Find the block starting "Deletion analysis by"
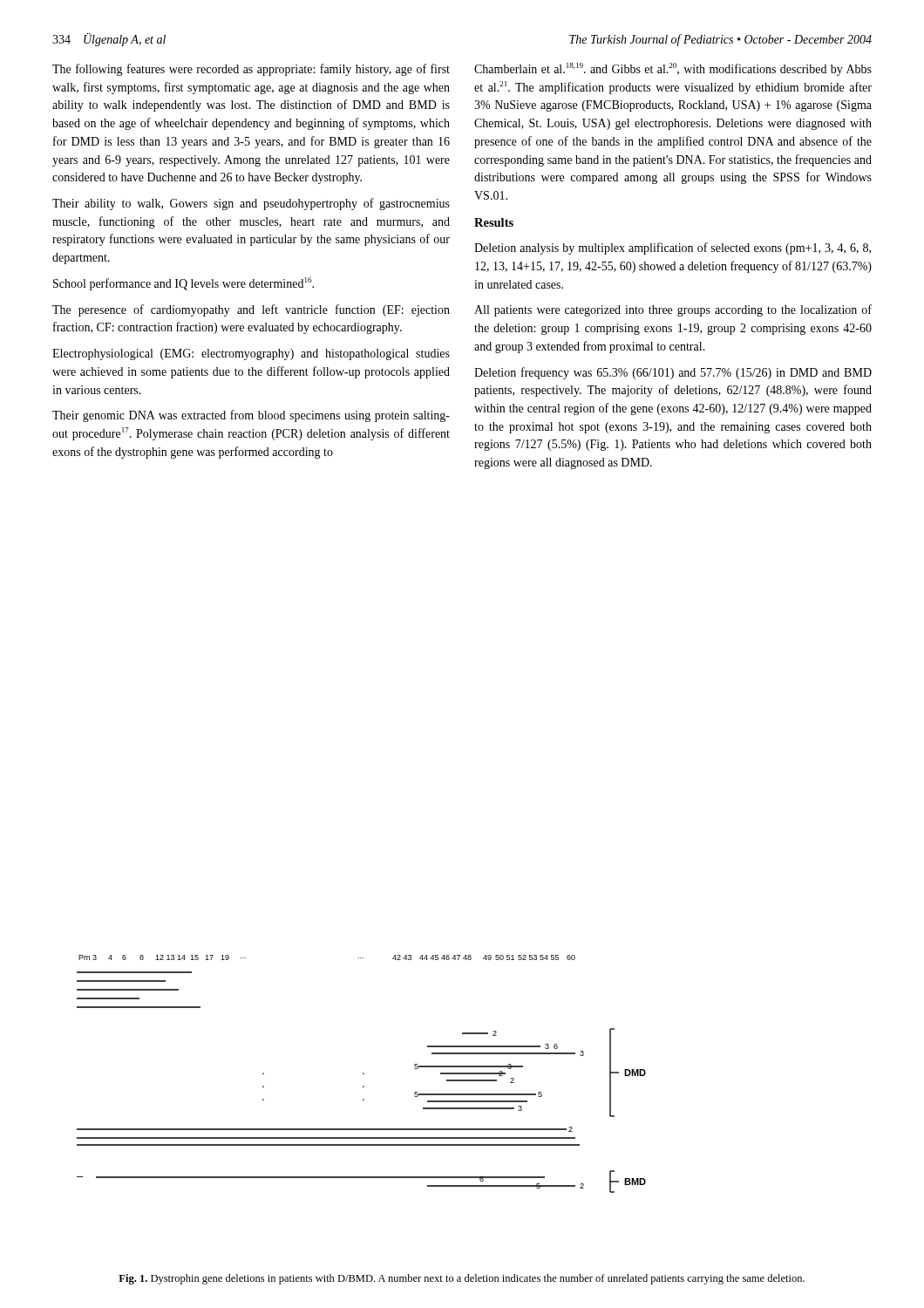The image size is (924, 1308). click(x=673, y=267)
